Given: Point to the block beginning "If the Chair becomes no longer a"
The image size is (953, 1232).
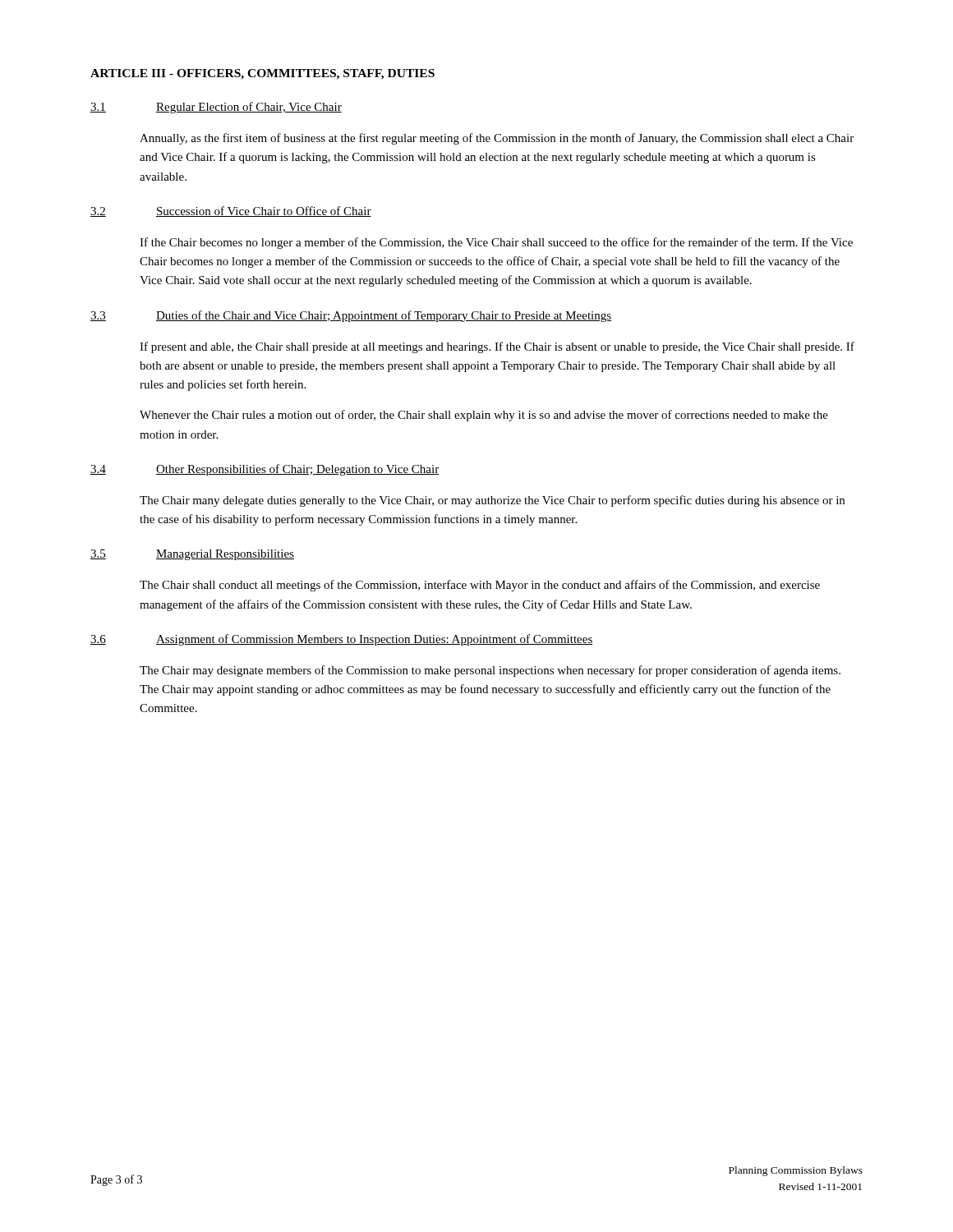Looking at the screenshot, I should (x=496, y=261).
